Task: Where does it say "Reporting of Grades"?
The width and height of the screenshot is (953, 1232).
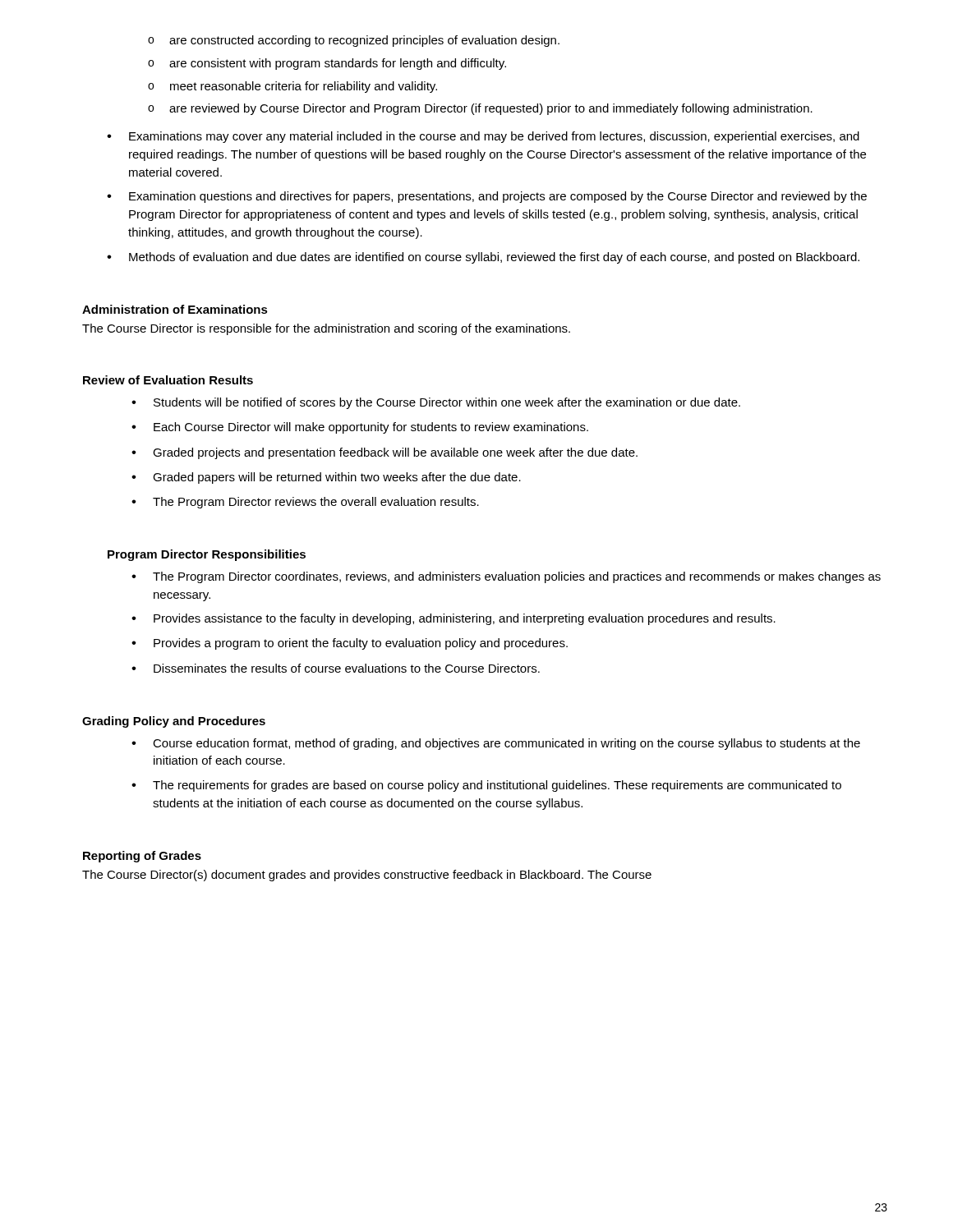Action: [142, 855]
